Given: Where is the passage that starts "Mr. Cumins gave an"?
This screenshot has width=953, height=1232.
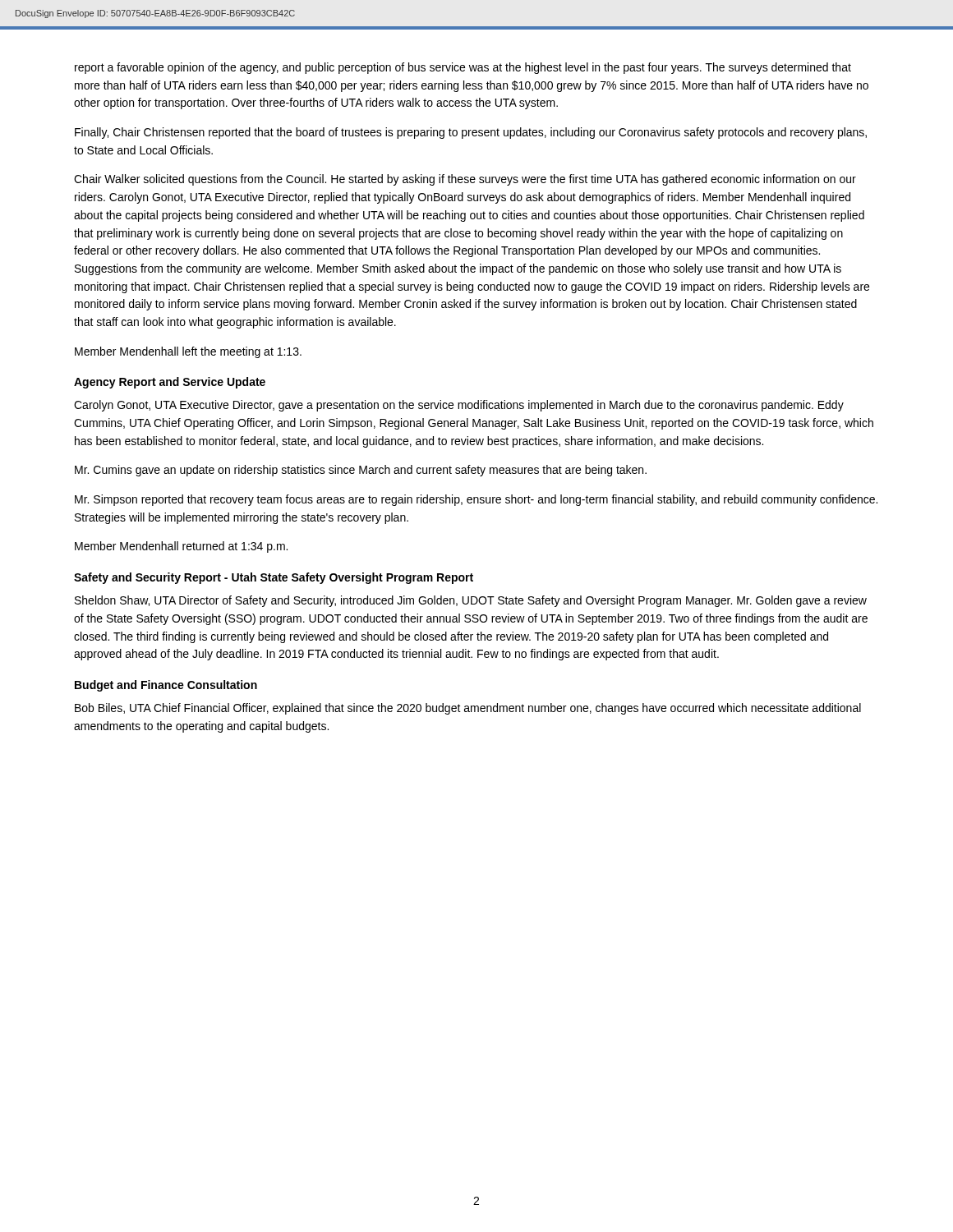Looking at the screenshot, I should [361, 470].
